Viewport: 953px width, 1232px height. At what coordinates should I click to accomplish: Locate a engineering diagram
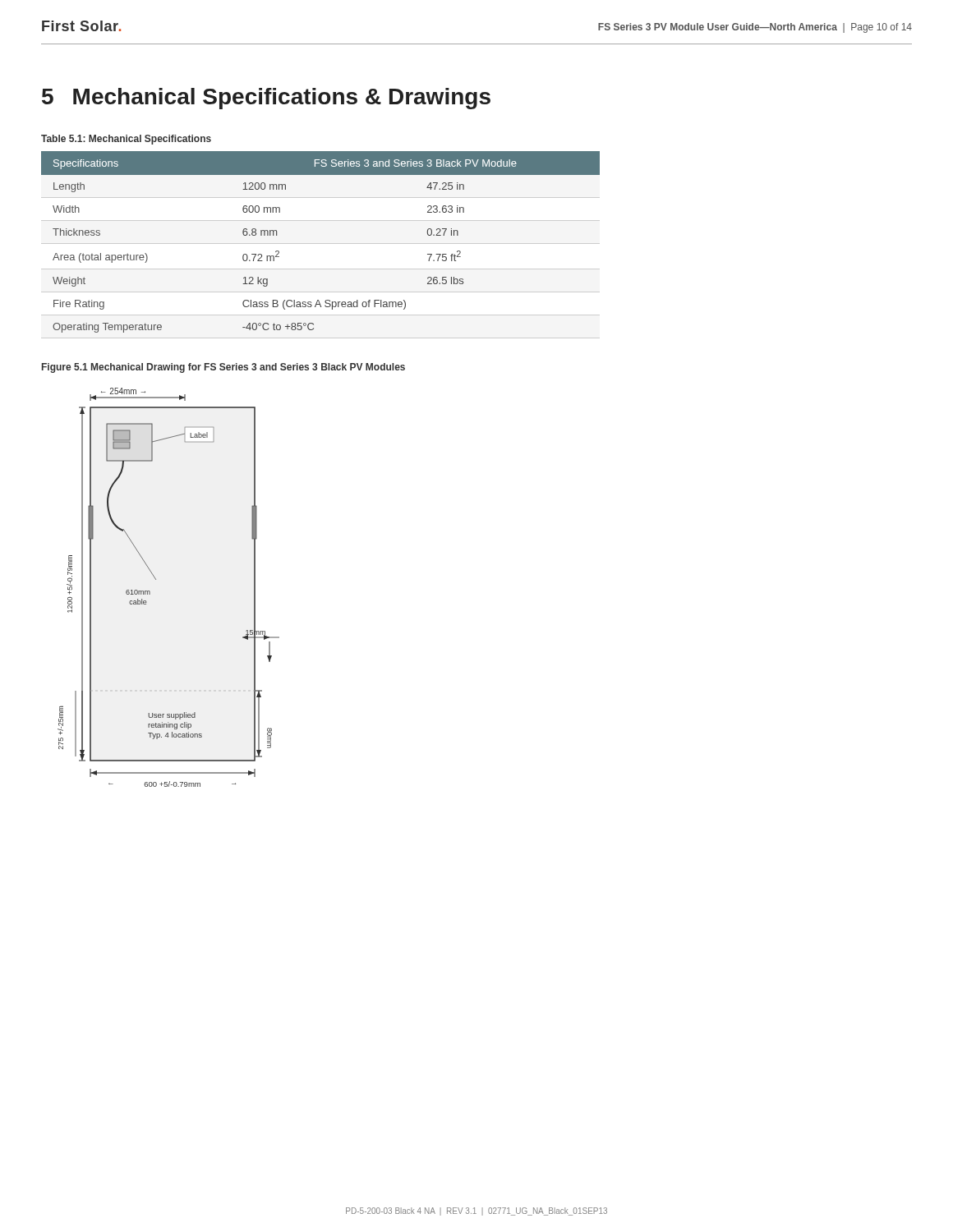click(x=181, y=597)
